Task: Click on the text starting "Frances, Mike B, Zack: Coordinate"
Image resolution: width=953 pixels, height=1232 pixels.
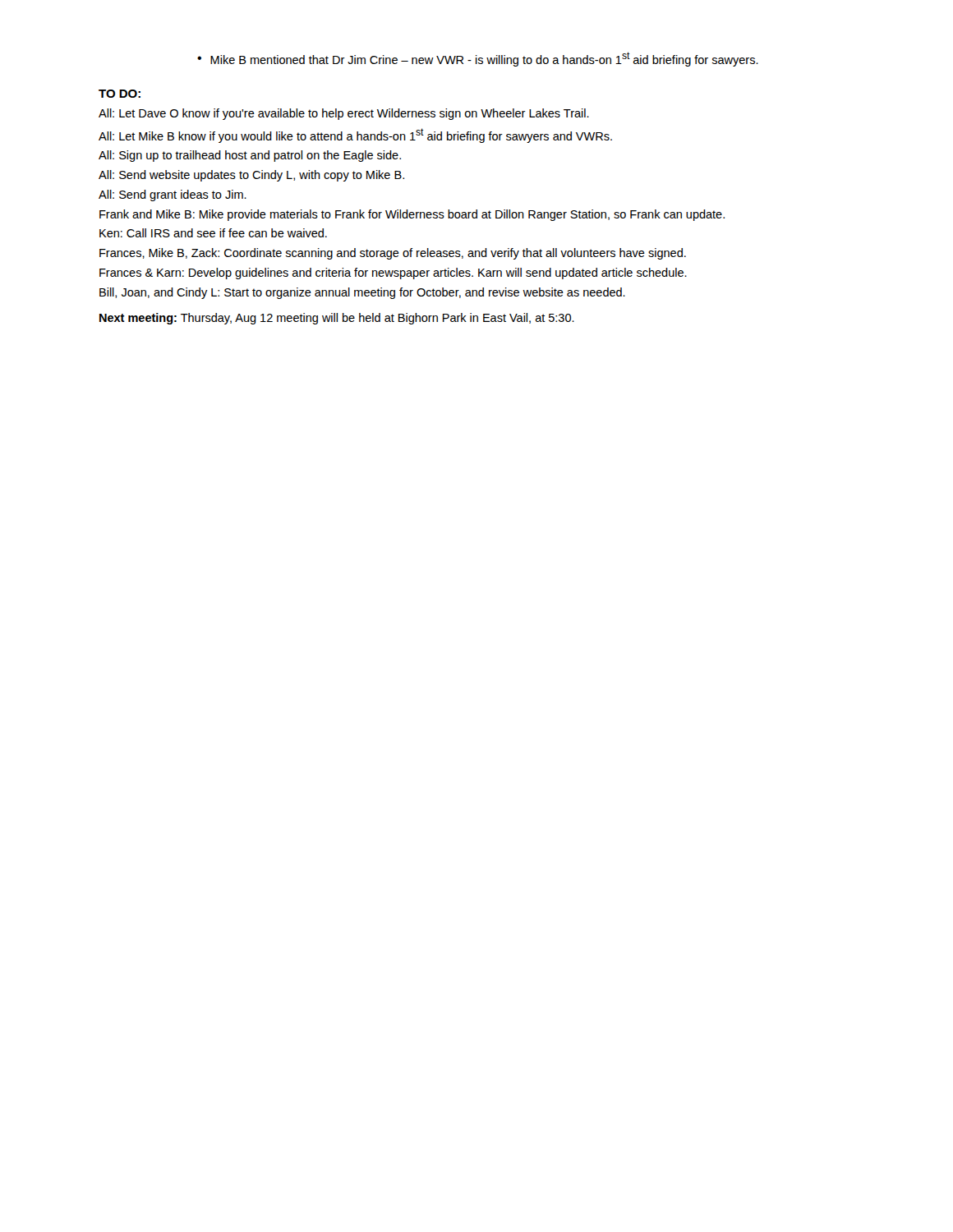Action: tap(393, 253)
